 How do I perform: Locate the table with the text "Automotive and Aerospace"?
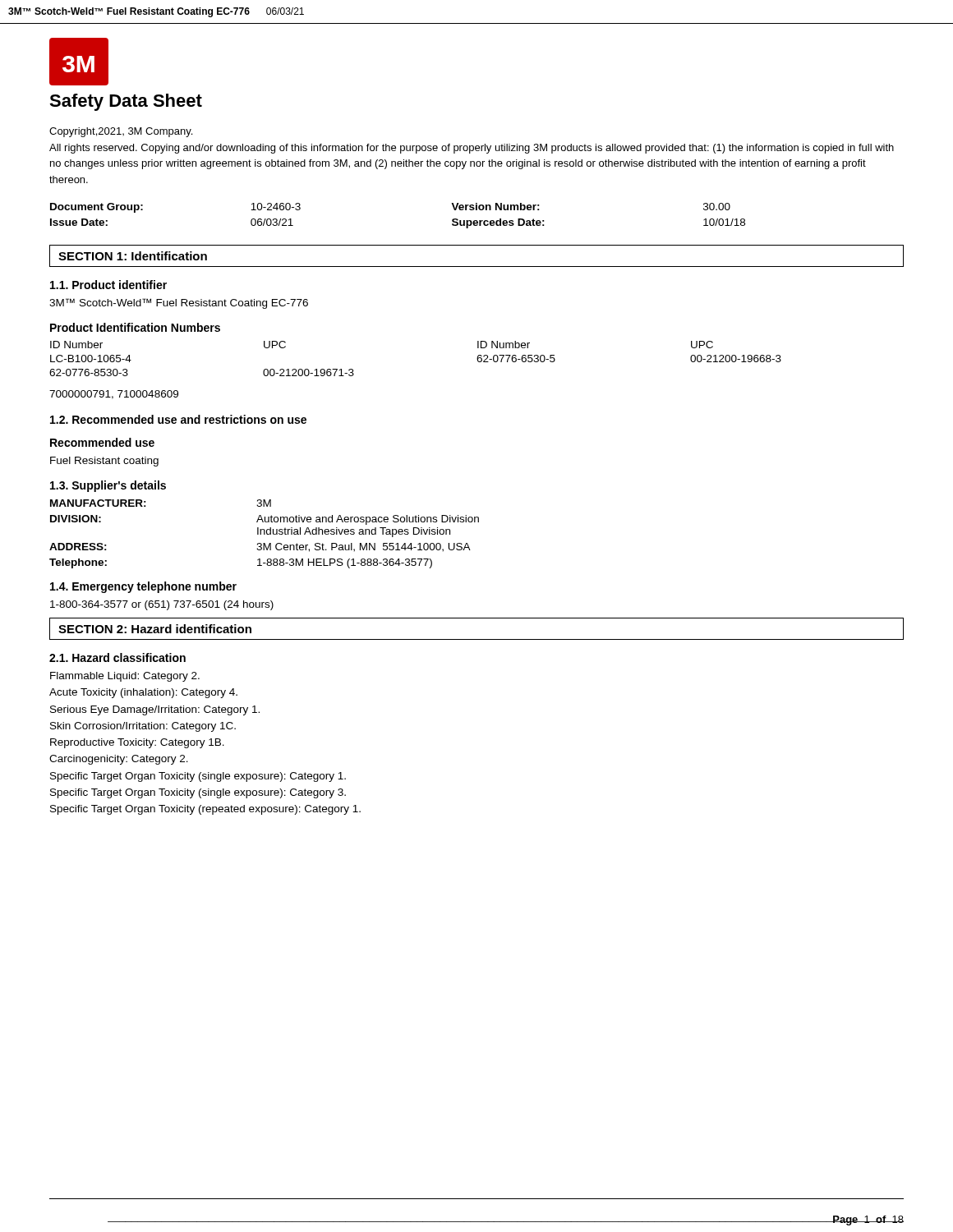[x=476, y=532]
